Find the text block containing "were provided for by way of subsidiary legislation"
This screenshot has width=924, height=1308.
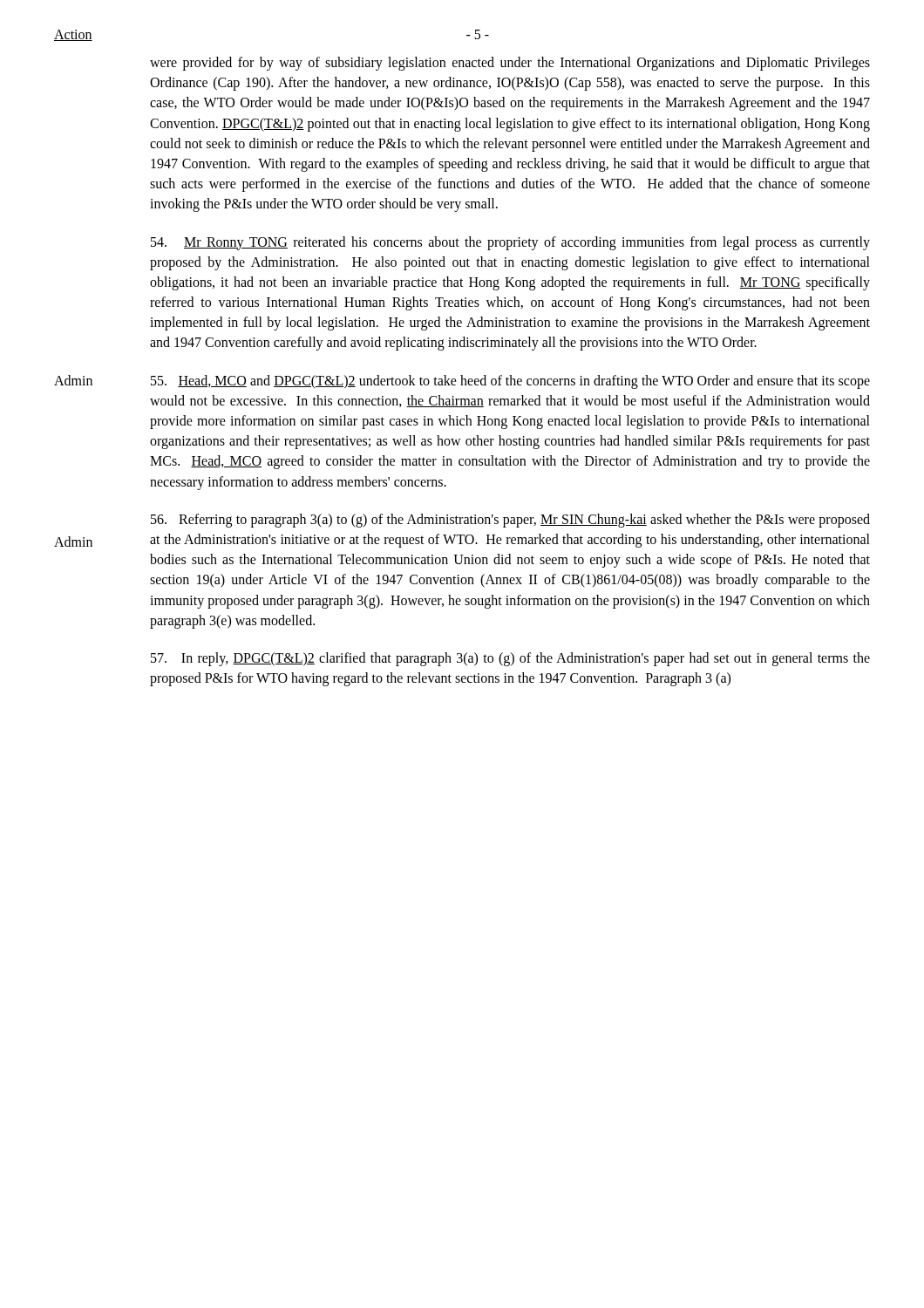tap(510, 133)
